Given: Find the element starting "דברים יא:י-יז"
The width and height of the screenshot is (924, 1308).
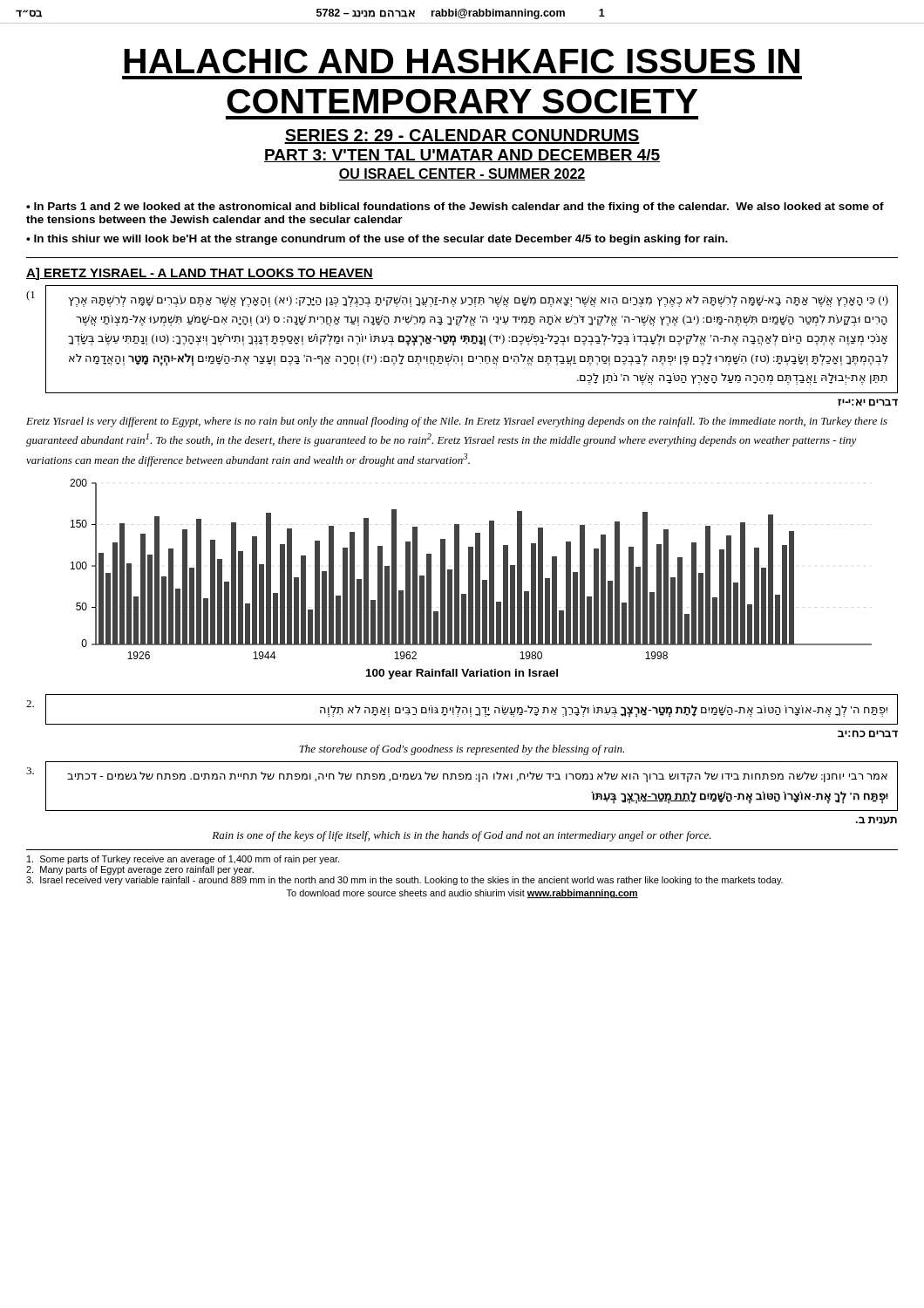Looking at the screenshot, I should click(x=868, y=402).
